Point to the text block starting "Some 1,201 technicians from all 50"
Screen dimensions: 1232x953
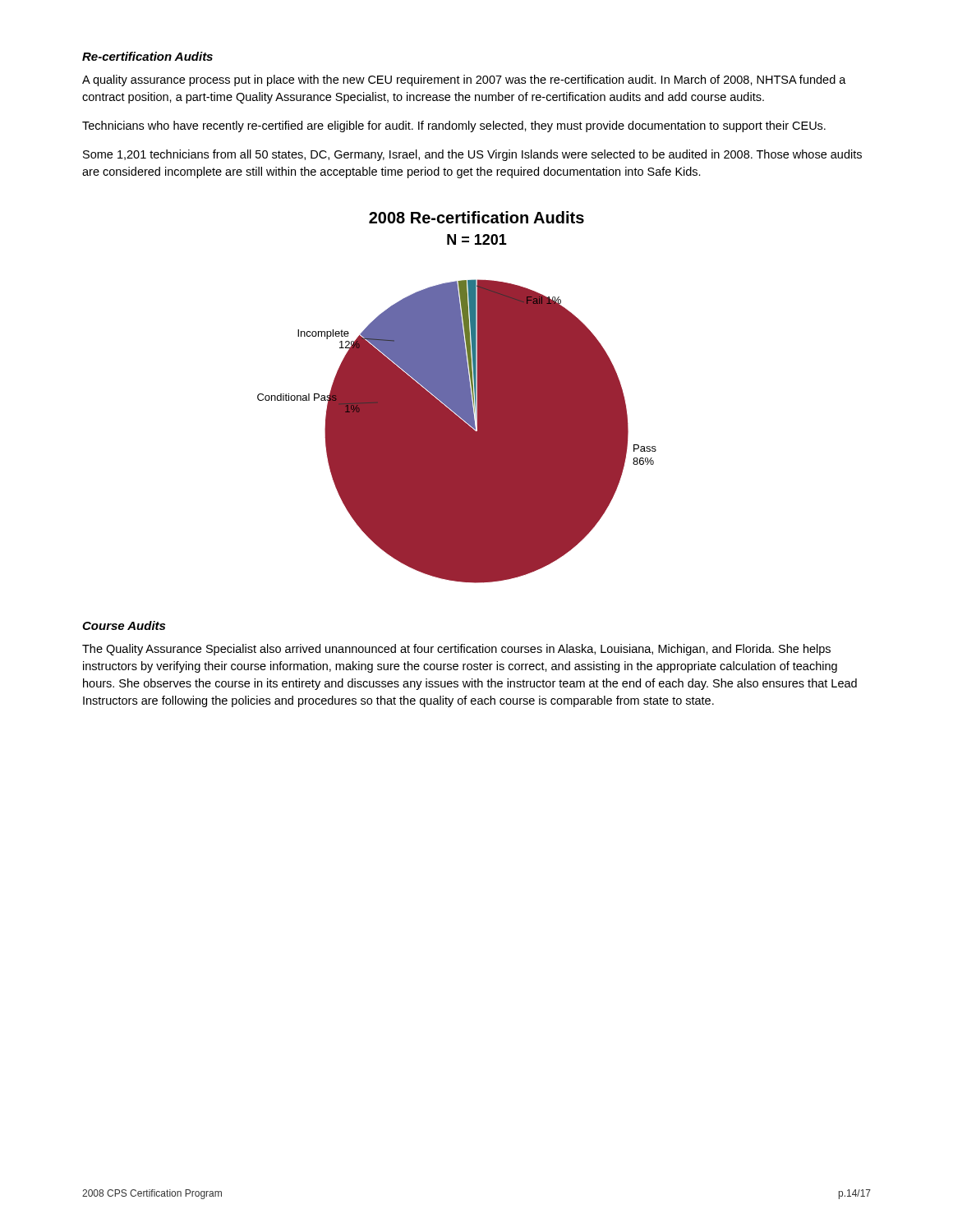(472, 163)
